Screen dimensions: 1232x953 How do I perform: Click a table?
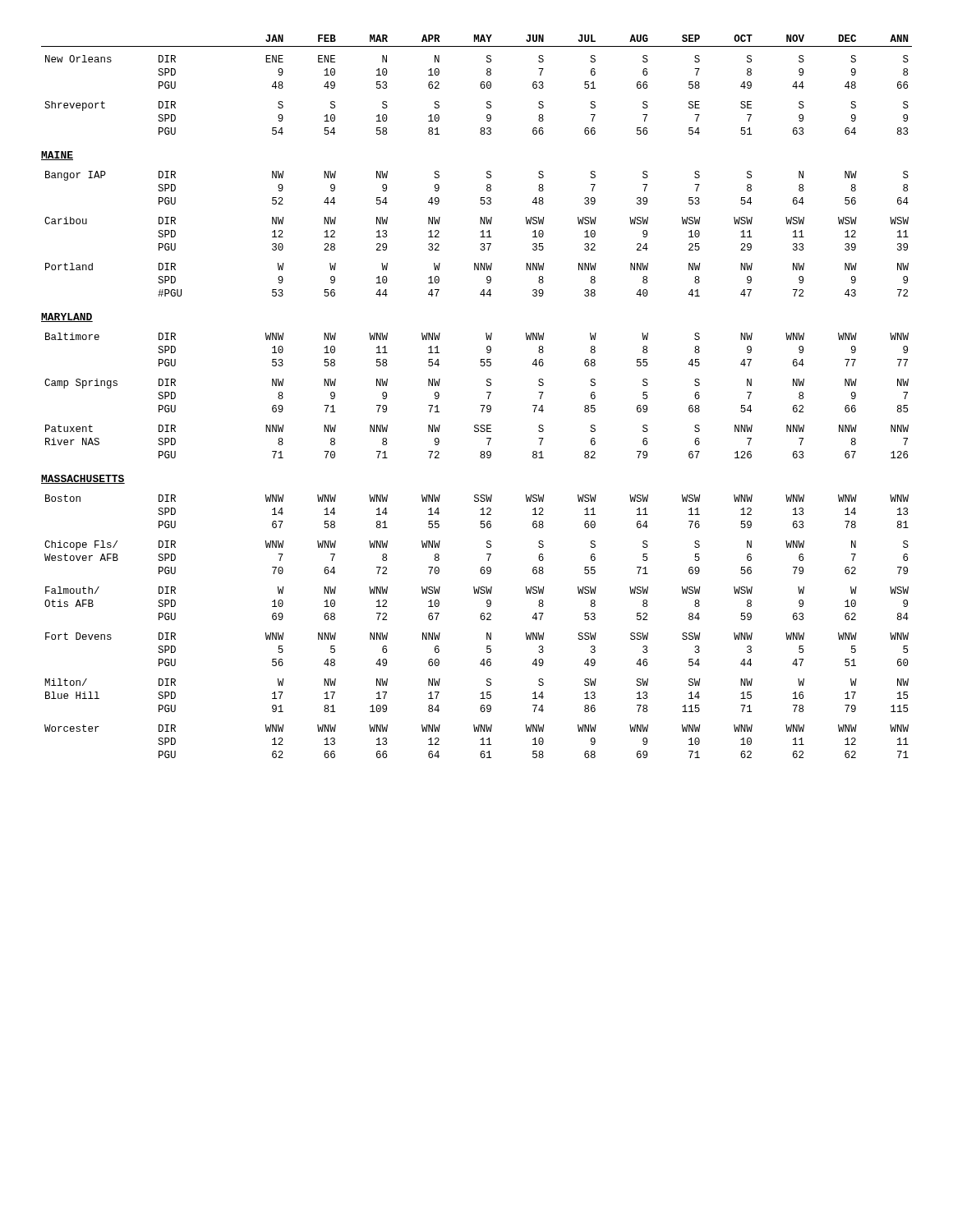(x=476, y=398)
